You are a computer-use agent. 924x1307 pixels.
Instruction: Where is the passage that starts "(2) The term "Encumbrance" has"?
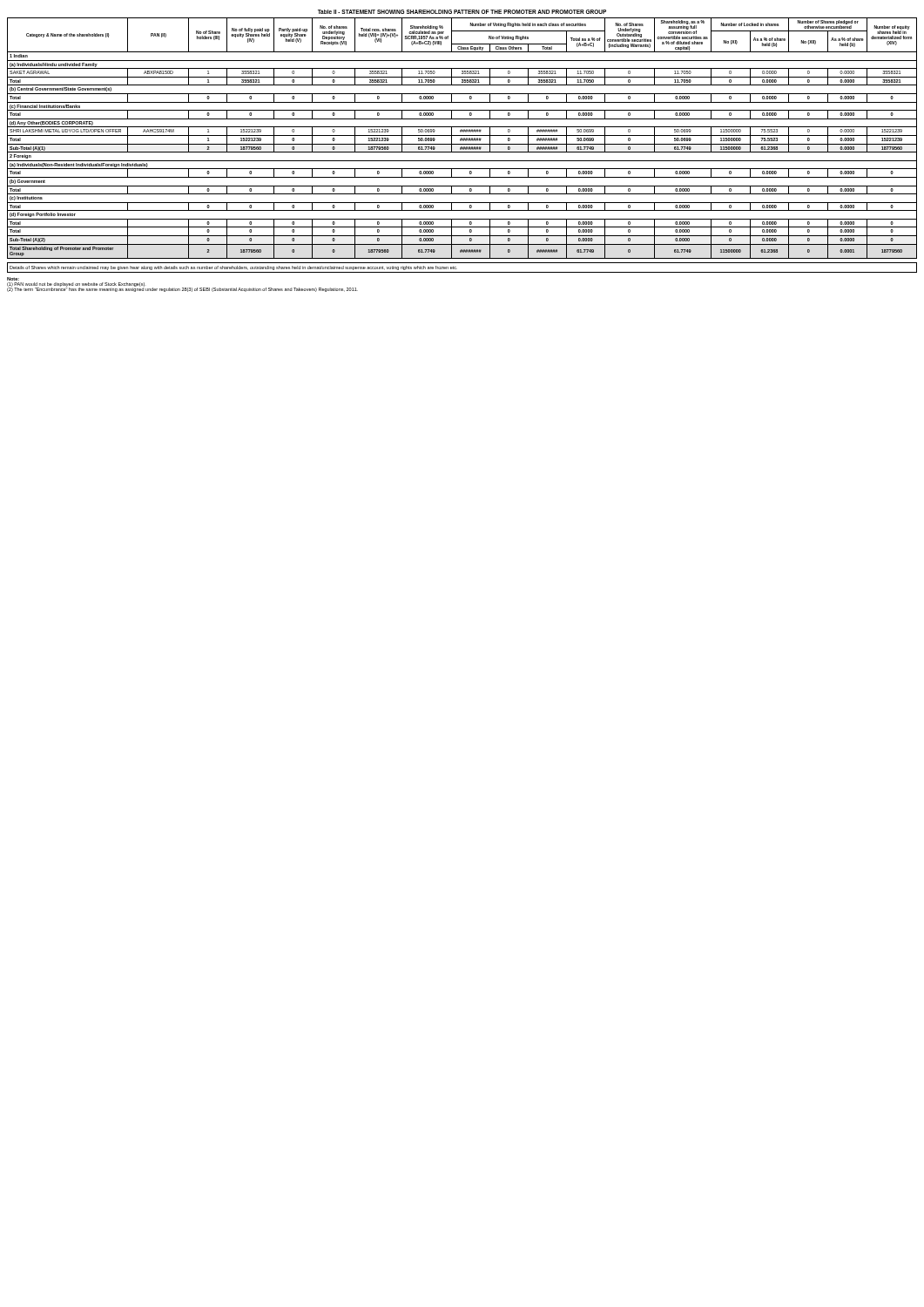pos(183,289)
